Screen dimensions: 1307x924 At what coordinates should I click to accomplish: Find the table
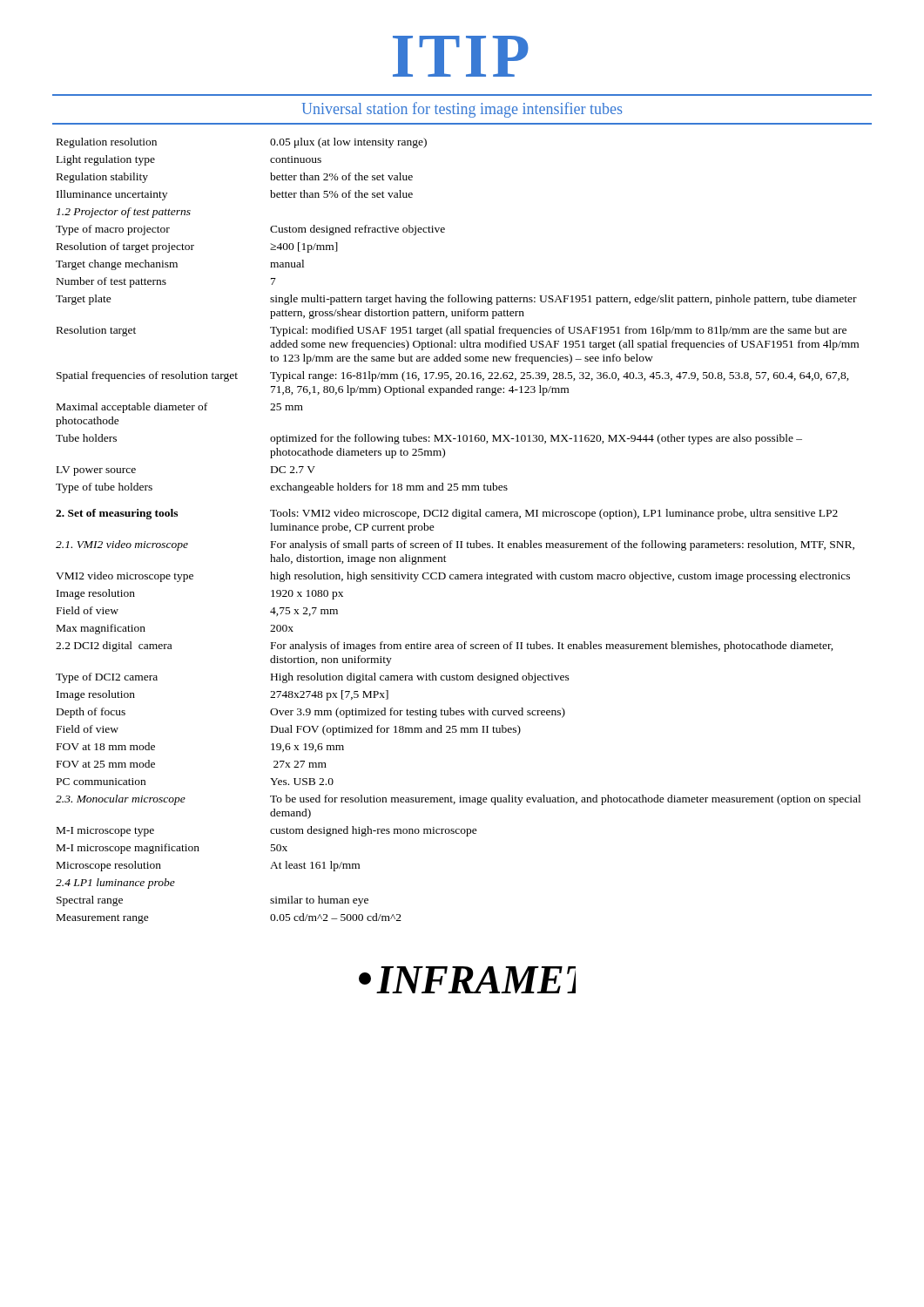point(462,530)
